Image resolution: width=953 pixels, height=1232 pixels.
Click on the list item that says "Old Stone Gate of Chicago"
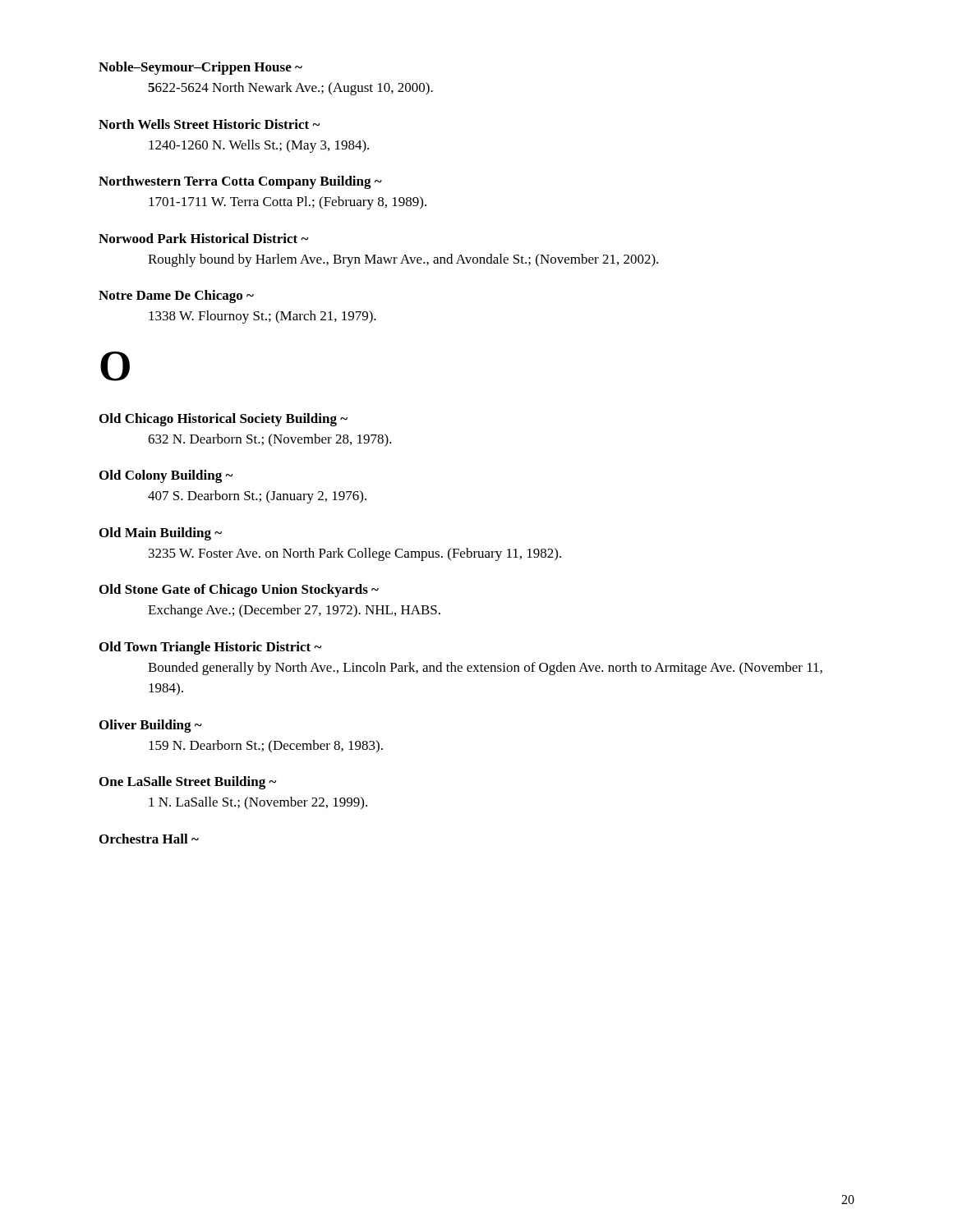click(239, 591)
